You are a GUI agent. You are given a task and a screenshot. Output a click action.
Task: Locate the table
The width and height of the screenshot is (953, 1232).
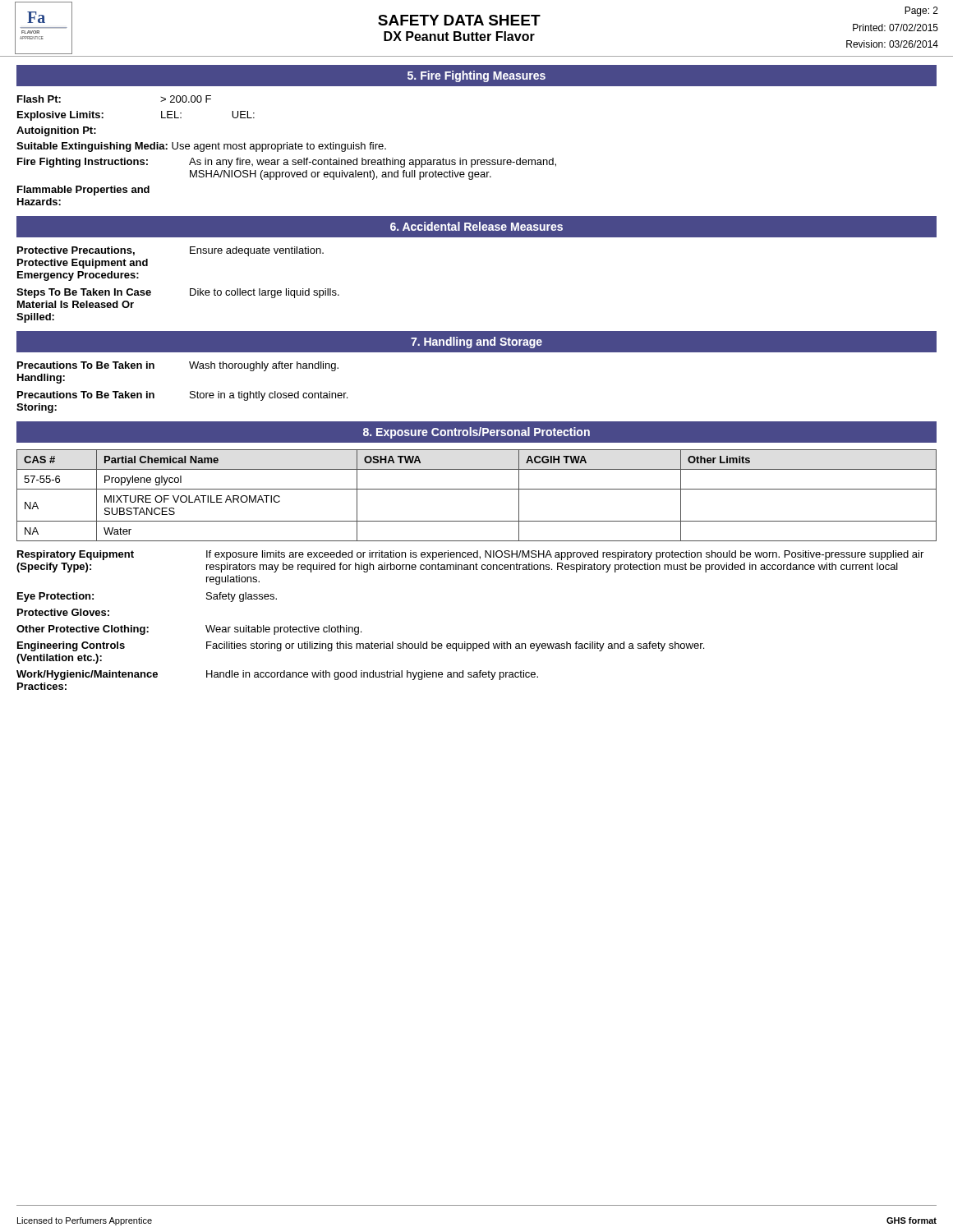click(x=476, y=495)
